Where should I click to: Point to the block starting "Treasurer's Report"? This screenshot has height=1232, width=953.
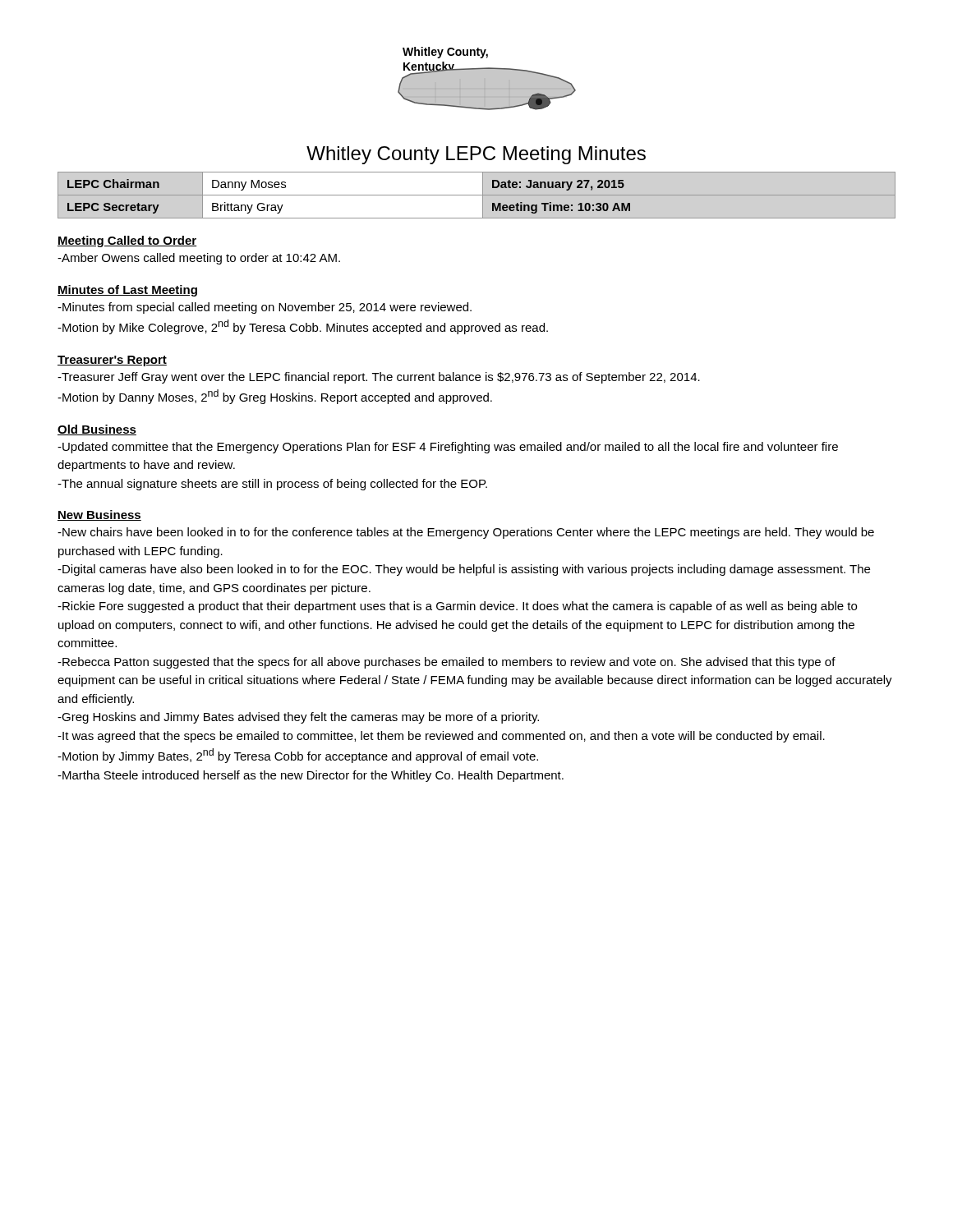point(112,359)
